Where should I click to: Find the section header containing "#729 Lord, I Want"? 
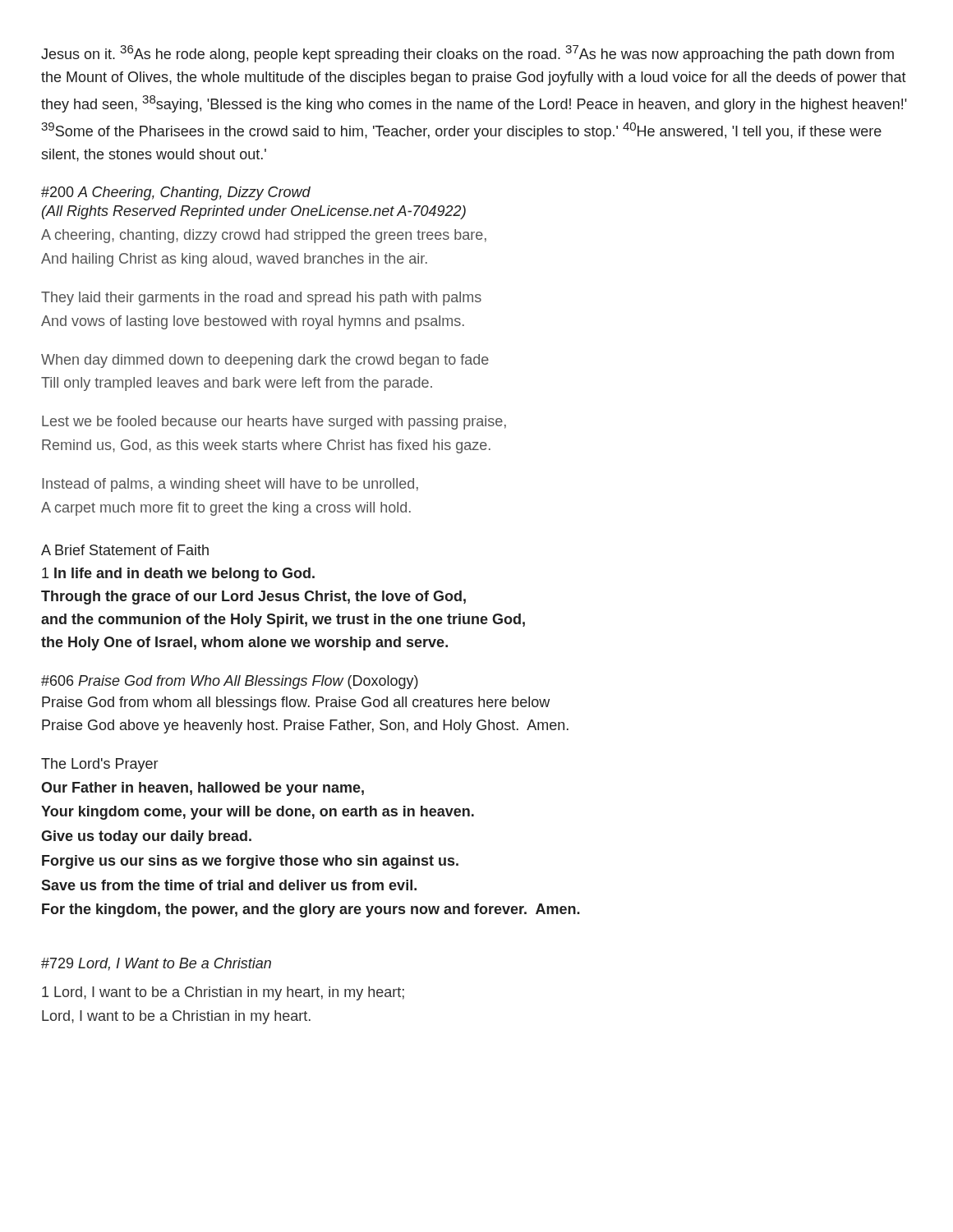tap(156, 963)
